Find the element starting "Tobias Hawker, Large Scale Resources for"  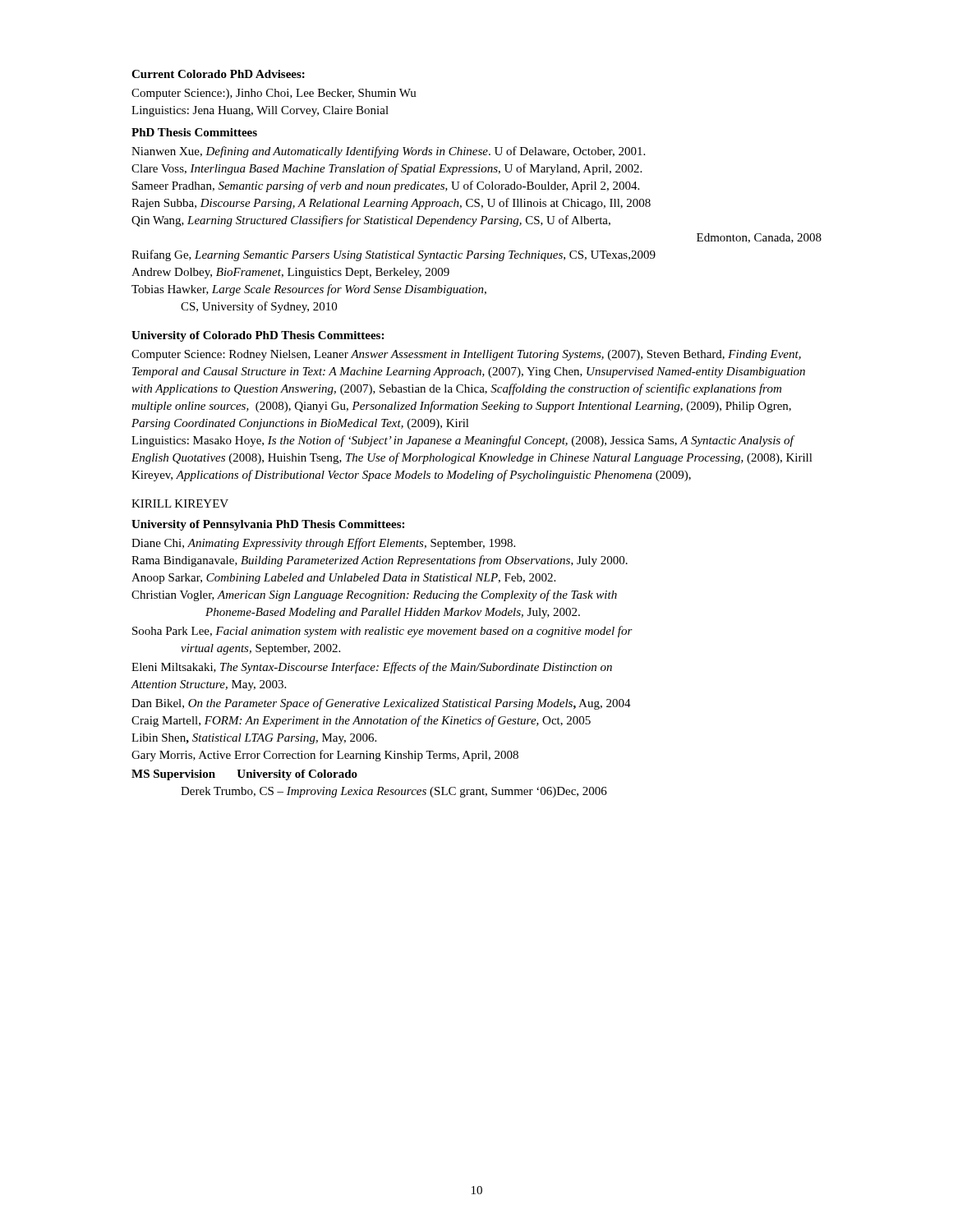tap(309, 289)
